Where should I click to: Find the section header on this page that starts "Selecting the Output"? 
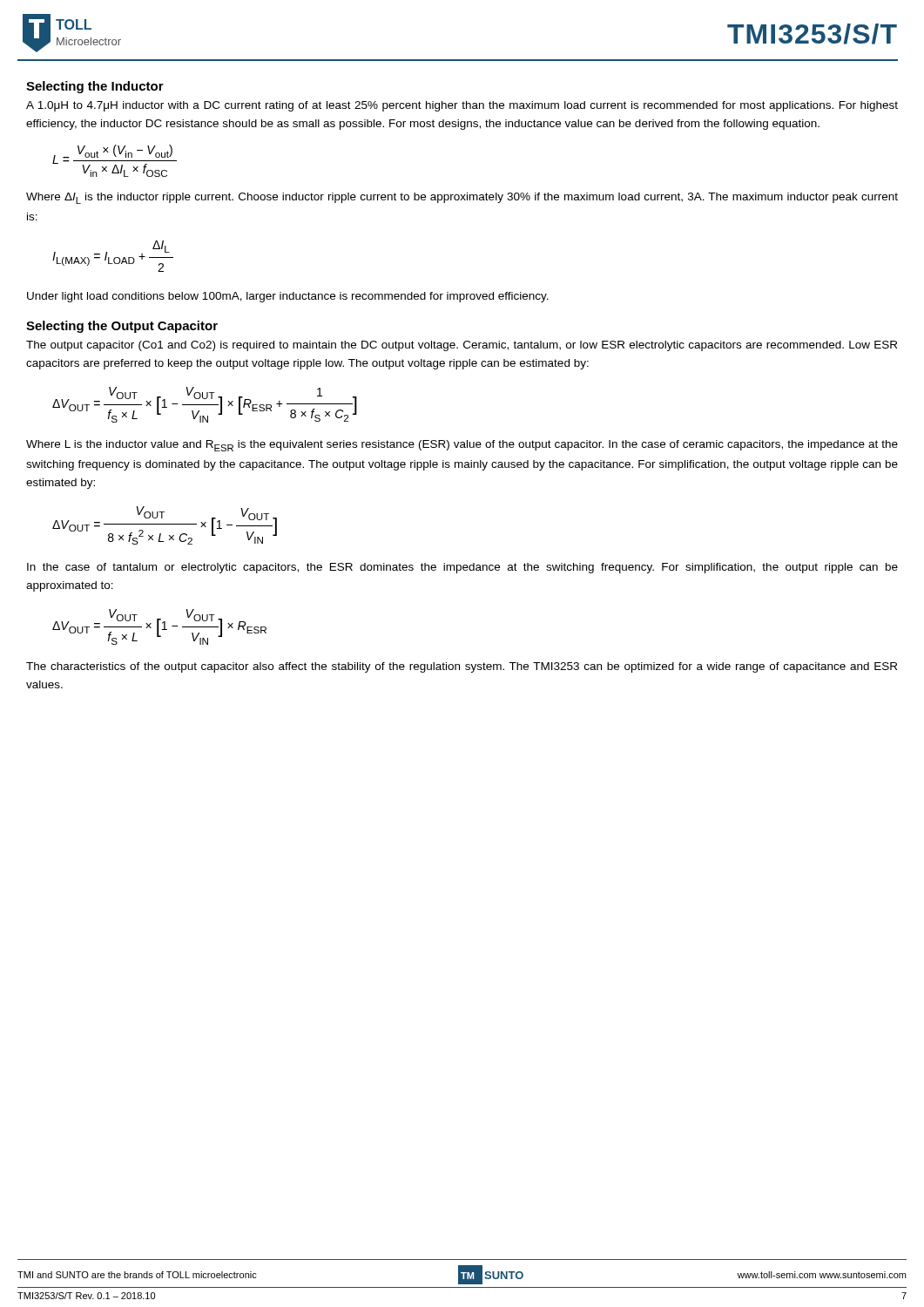[x=122, y=326]
